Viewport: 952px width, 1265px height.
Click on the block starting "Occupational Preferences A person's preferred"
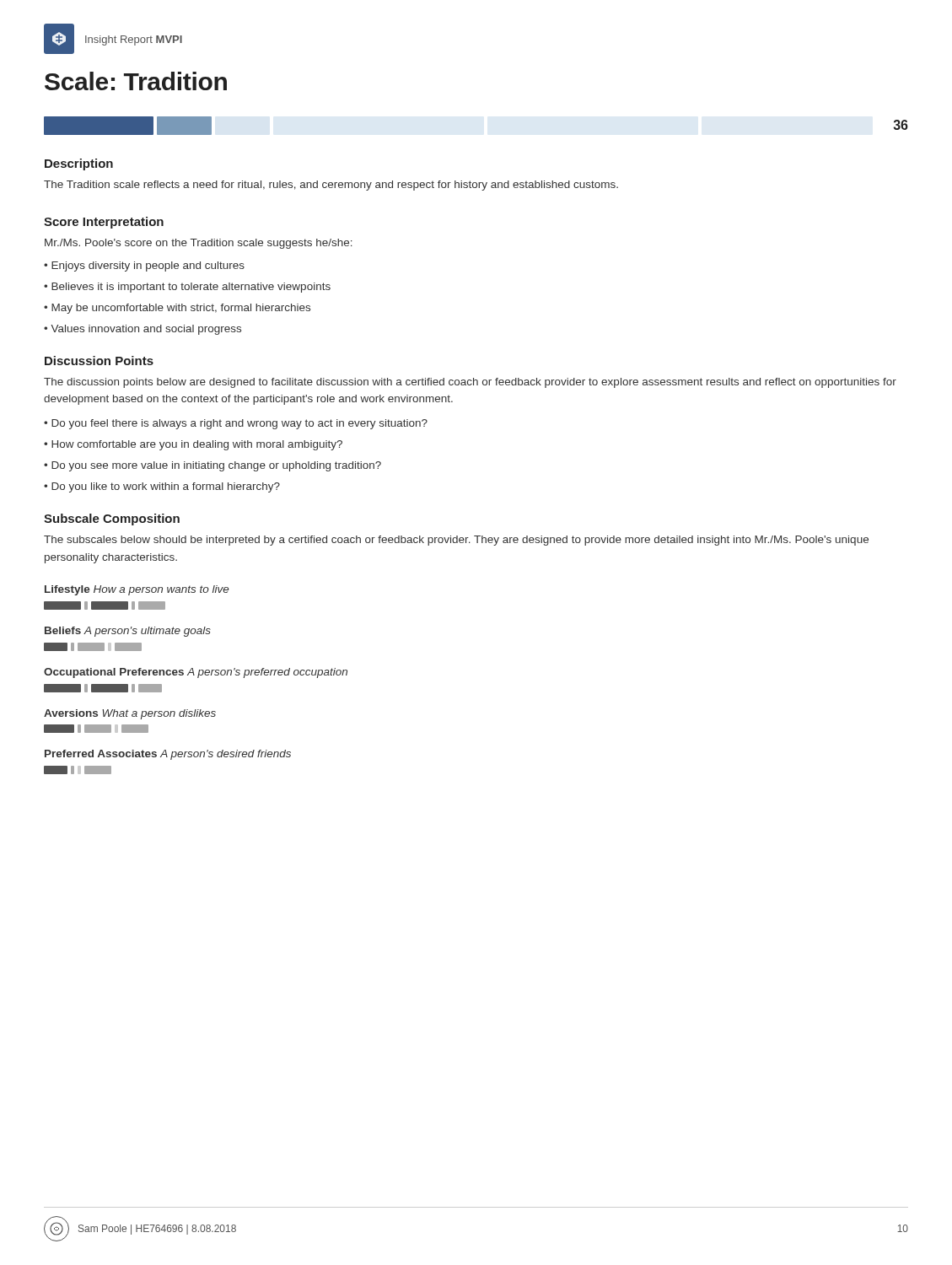coord(196,673)
